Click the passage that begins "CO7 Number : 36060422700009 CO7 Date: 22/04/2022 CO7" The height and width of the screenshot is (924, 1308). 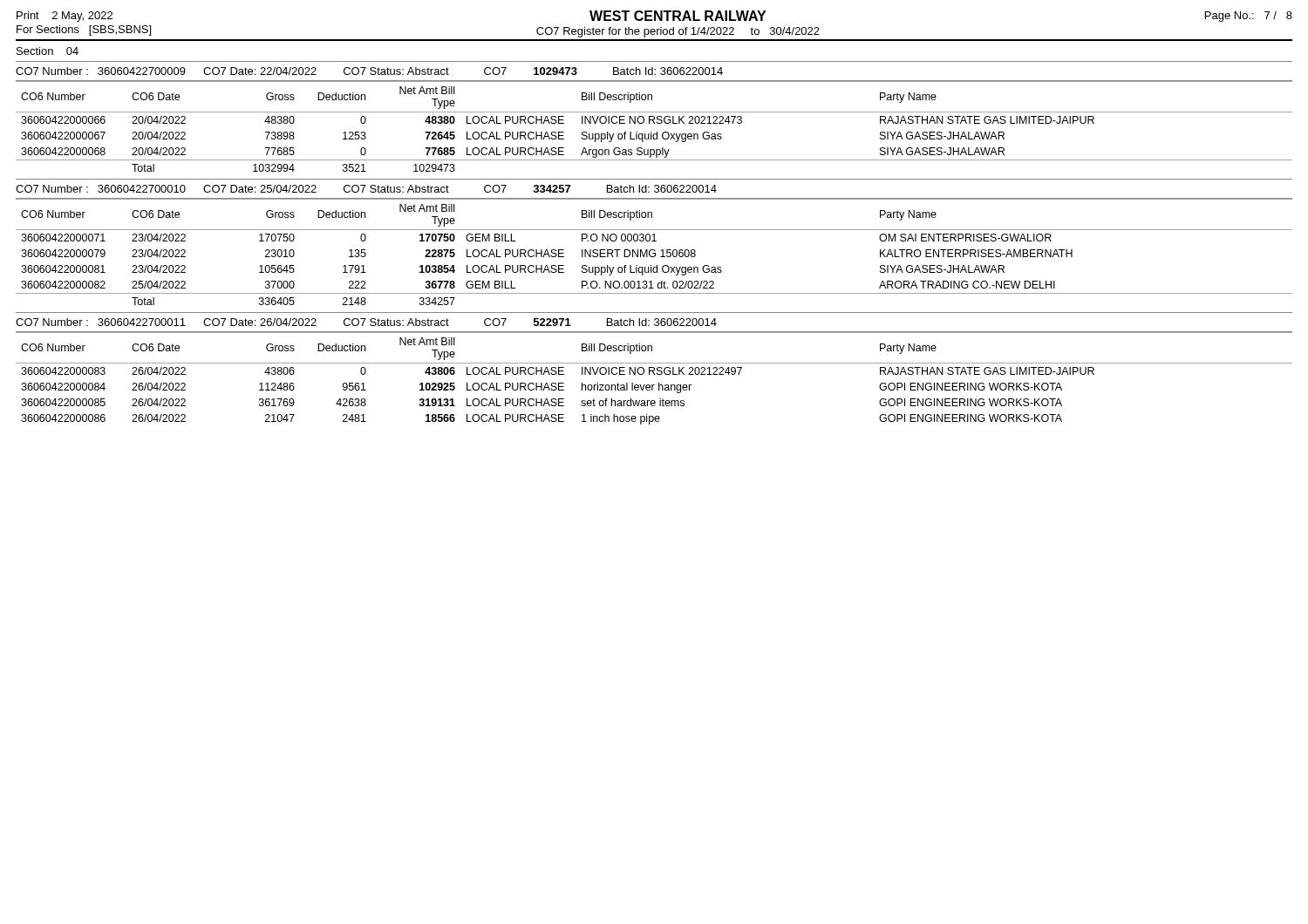[369, 71]
